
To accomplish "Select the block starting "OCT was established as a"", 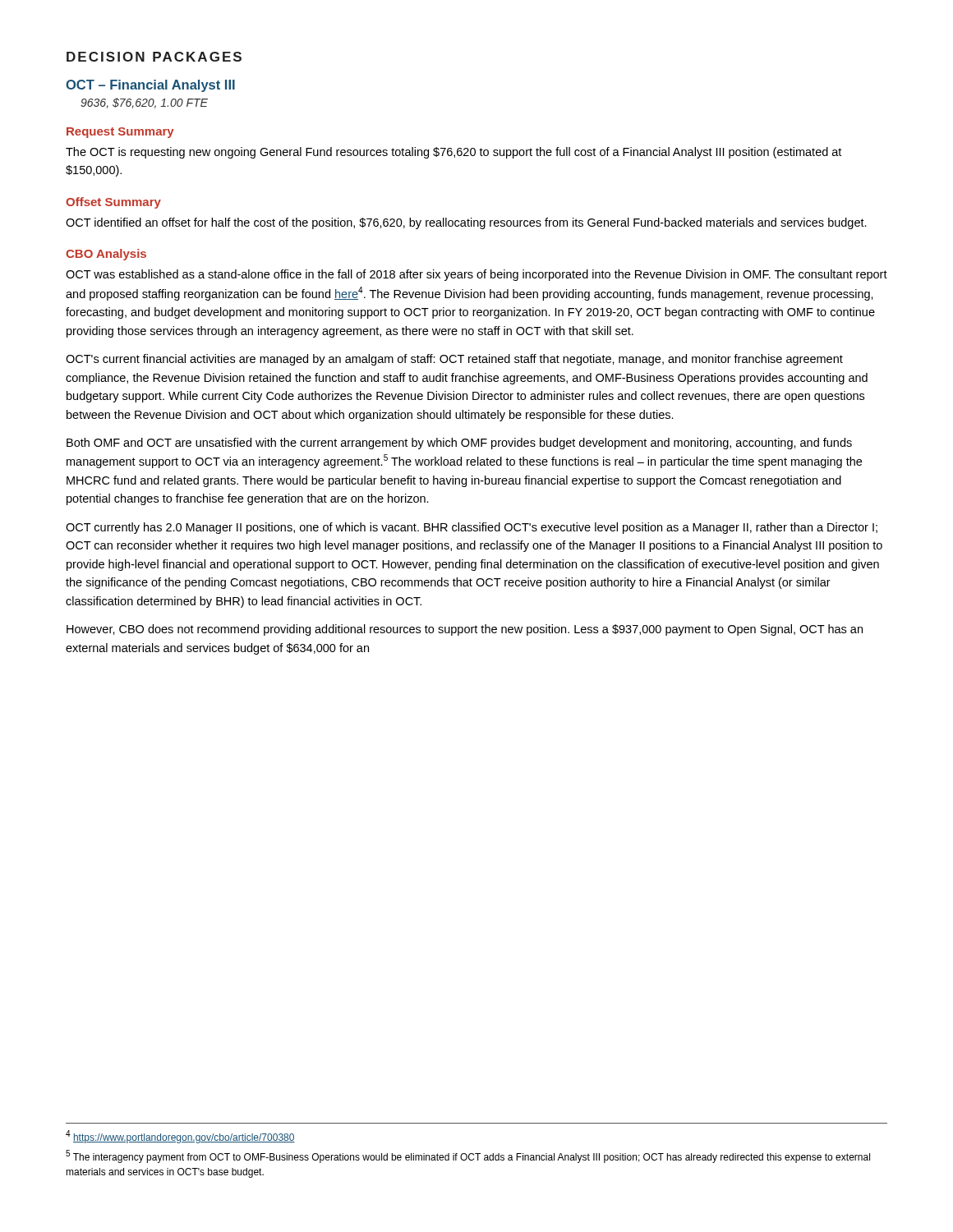I will click(x=476, y=303).
